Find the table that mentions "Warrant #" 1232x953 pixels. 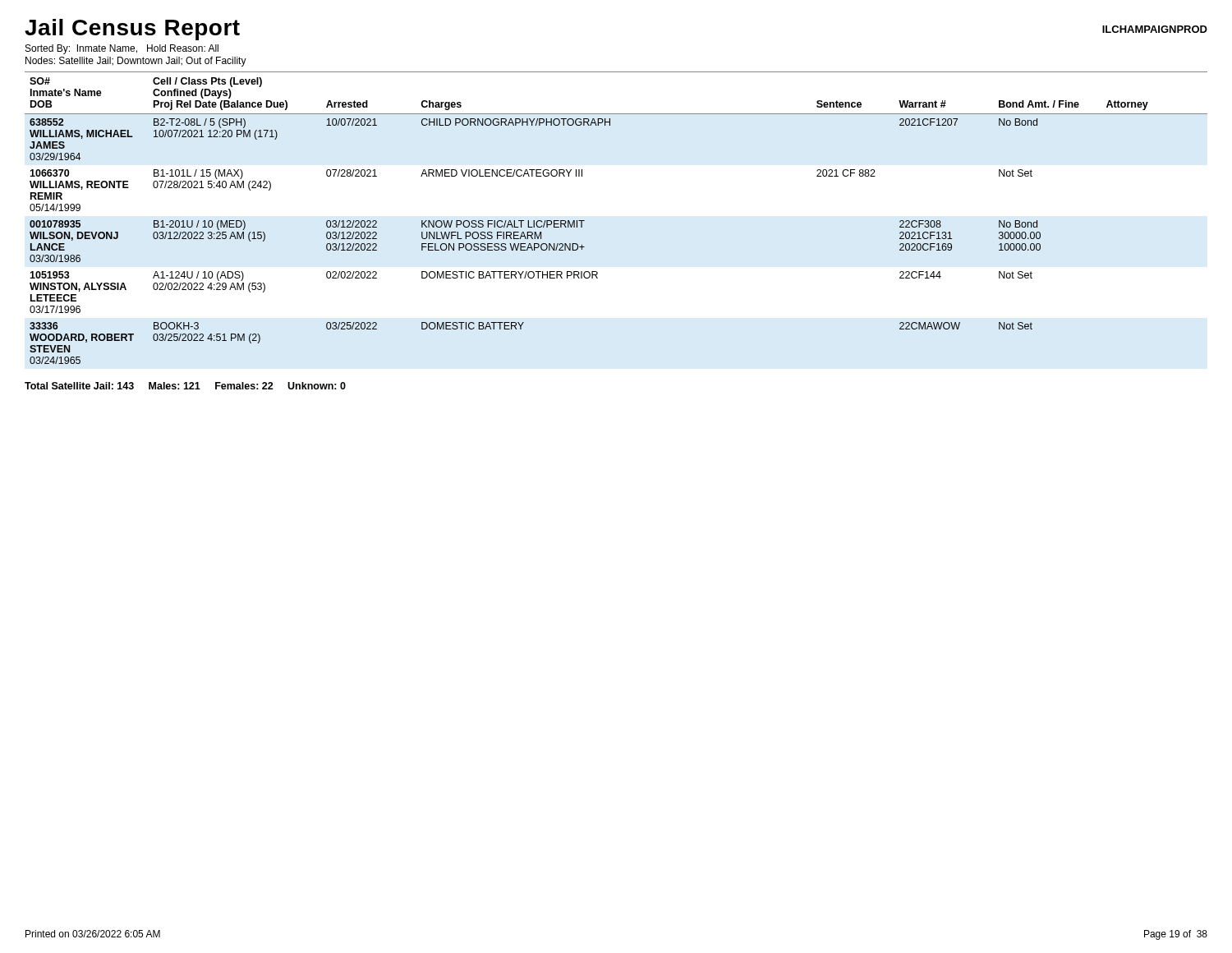click(x=616, y=220)
